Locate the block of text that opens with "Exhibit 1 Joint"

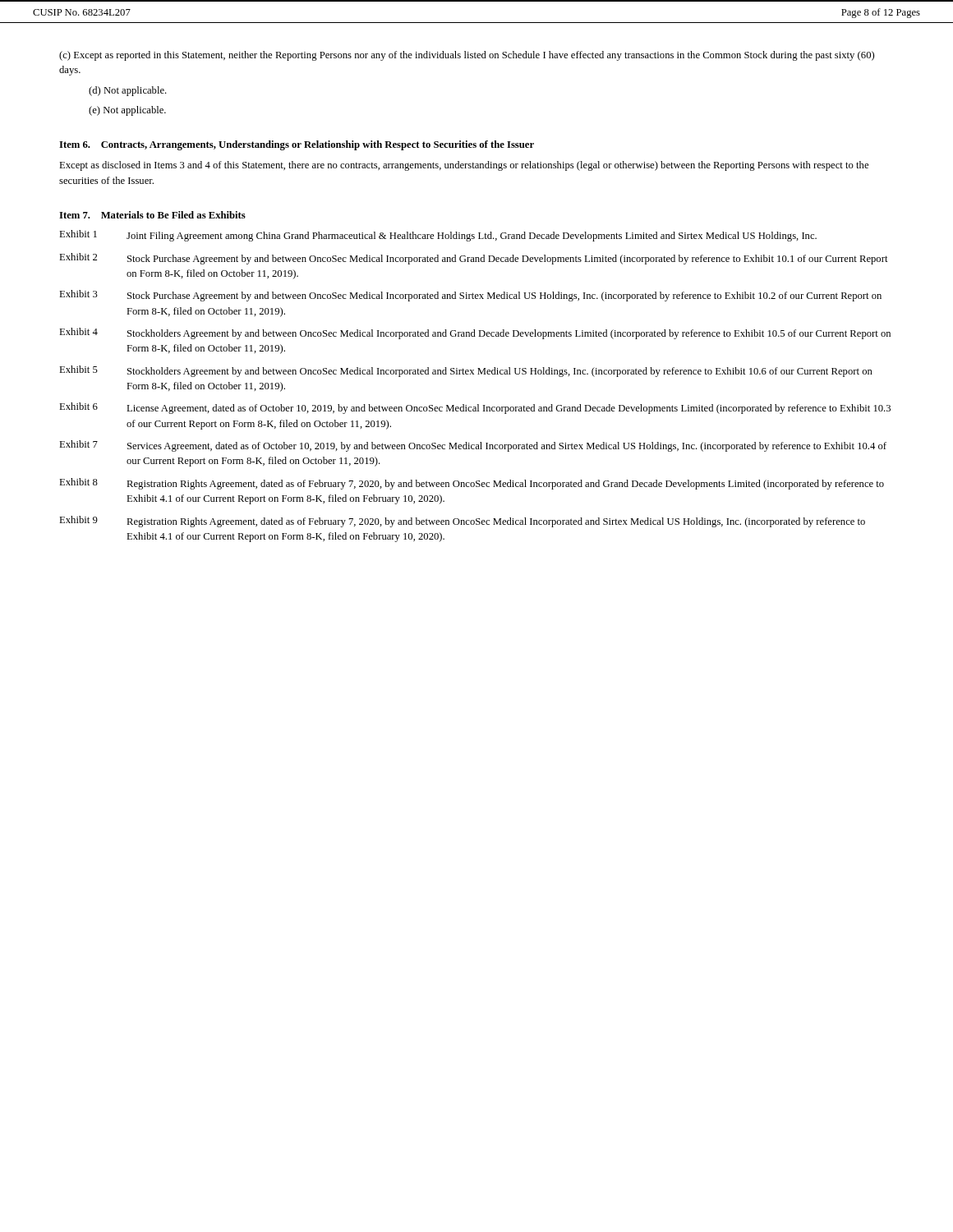click(x=476, y=236)
